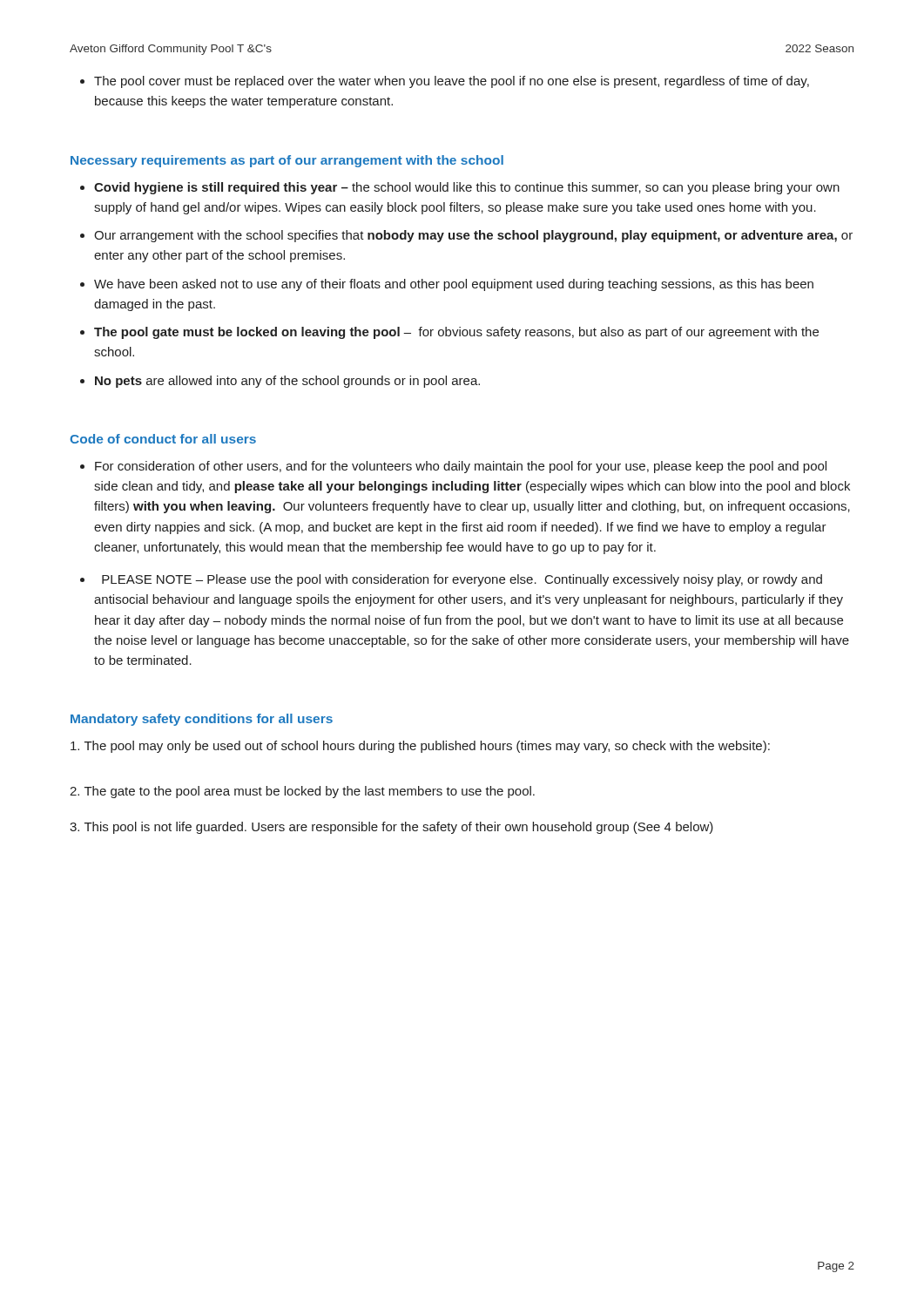Viewport: 924px width, 1307px height.
Task: Locate the list item containing "We have been asked not to use"
Action: [x=454, y=293]
